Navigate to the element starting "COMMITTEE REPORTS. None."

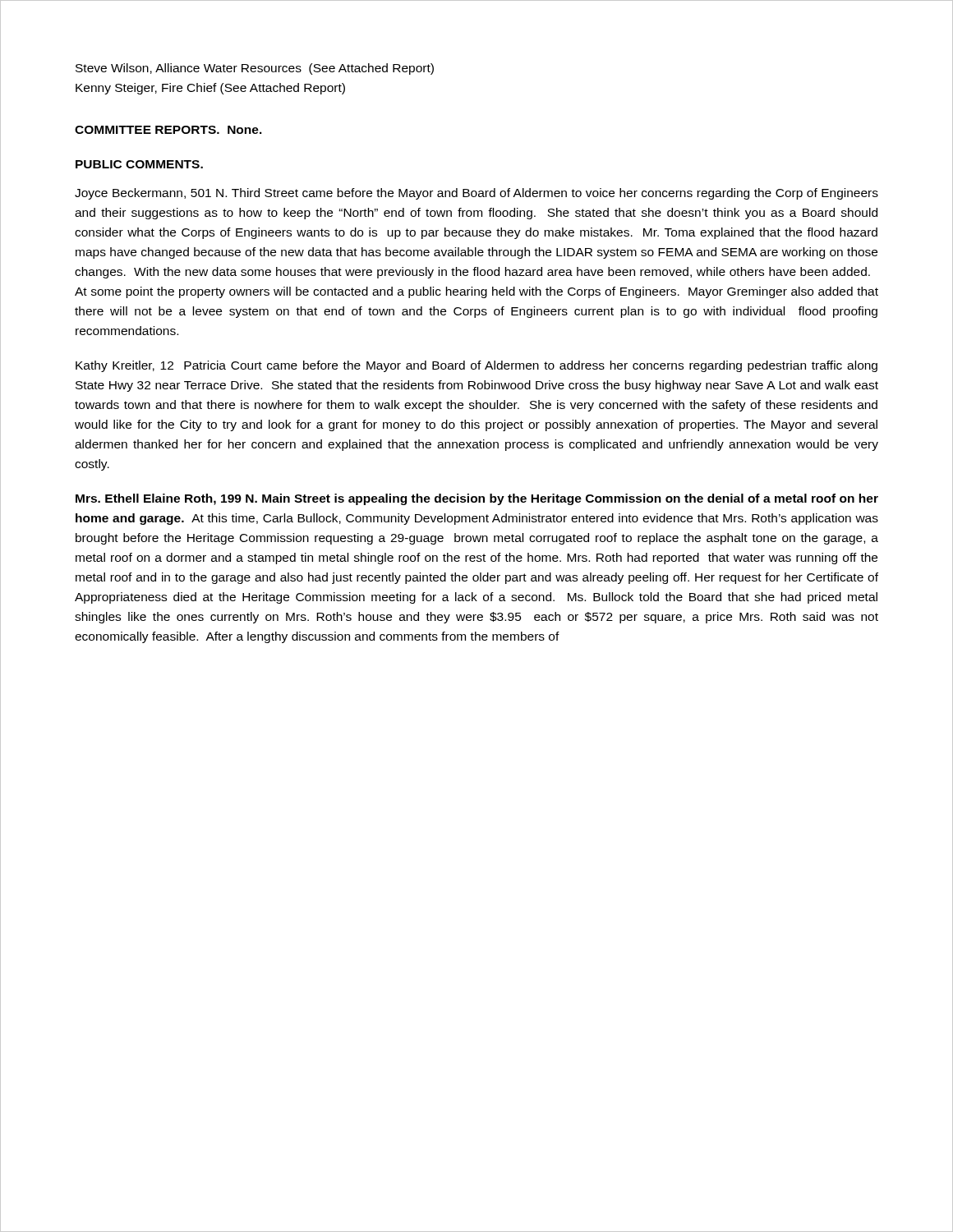168,129
